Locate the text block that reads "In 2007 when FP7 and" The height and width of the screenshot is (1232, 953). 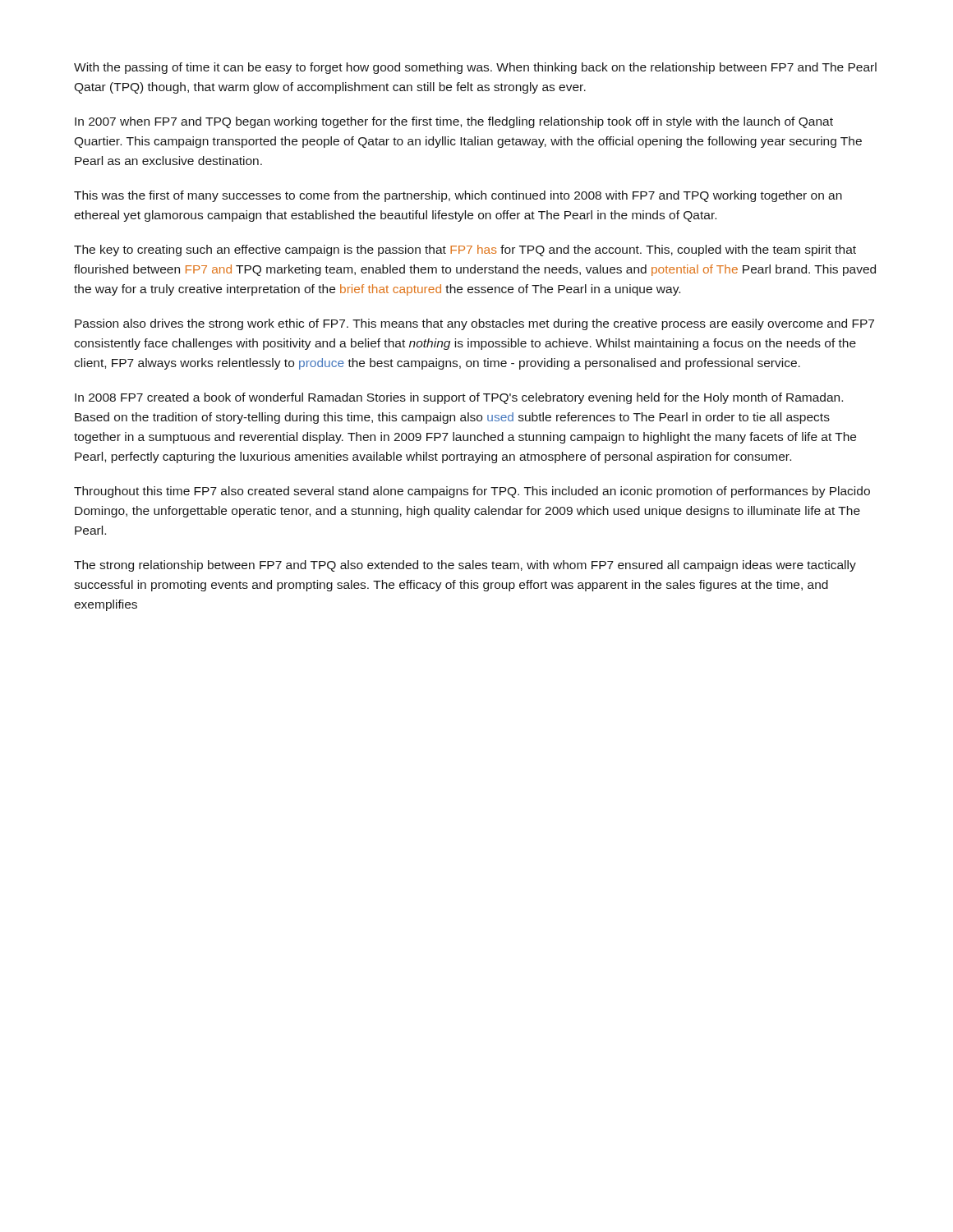476,141
